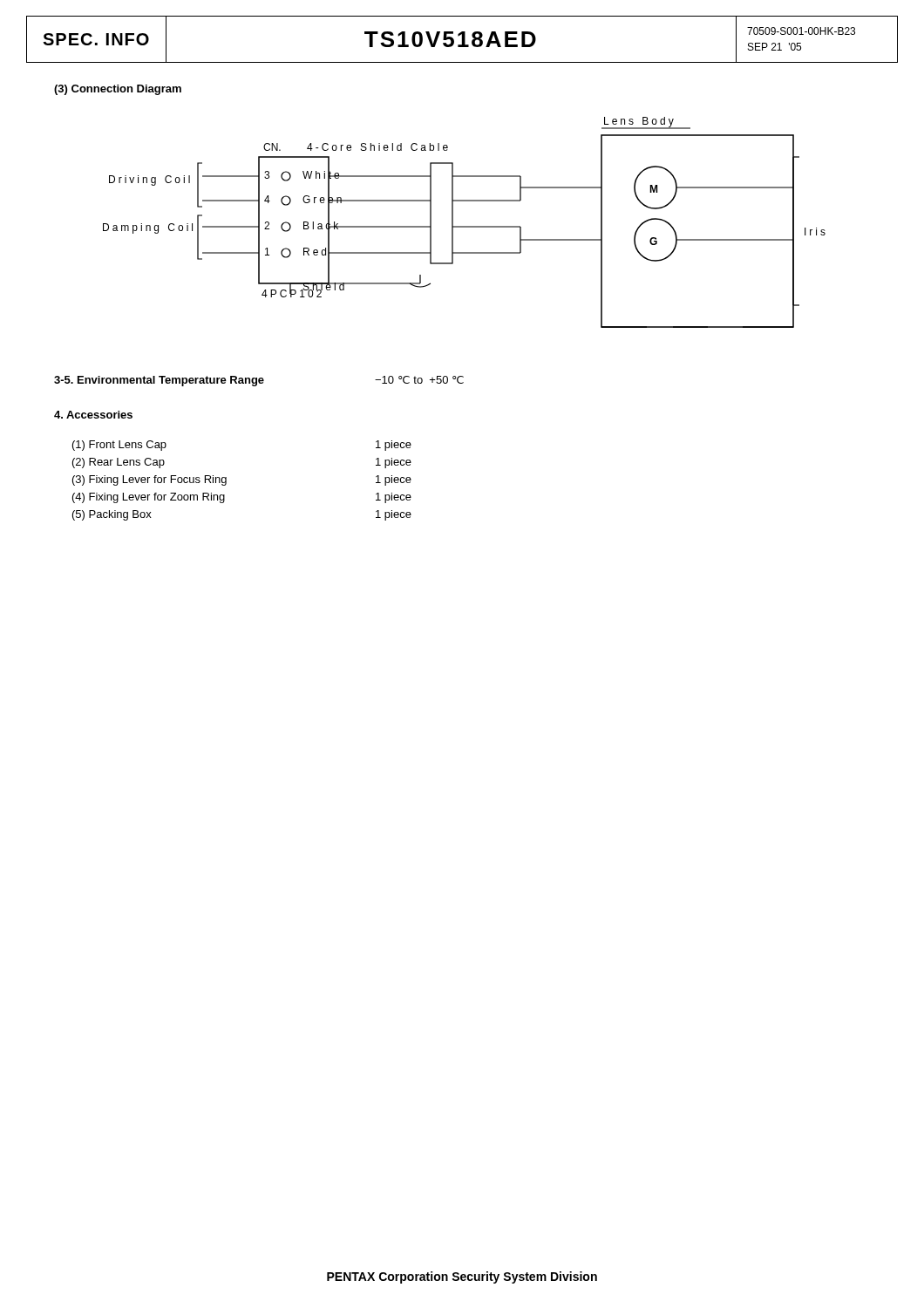Image resolution: width=924 pixels, height=1308 pixels.
Task: Navigate to the block starting "(5) Packing Box"
Action: click(111, 514)
